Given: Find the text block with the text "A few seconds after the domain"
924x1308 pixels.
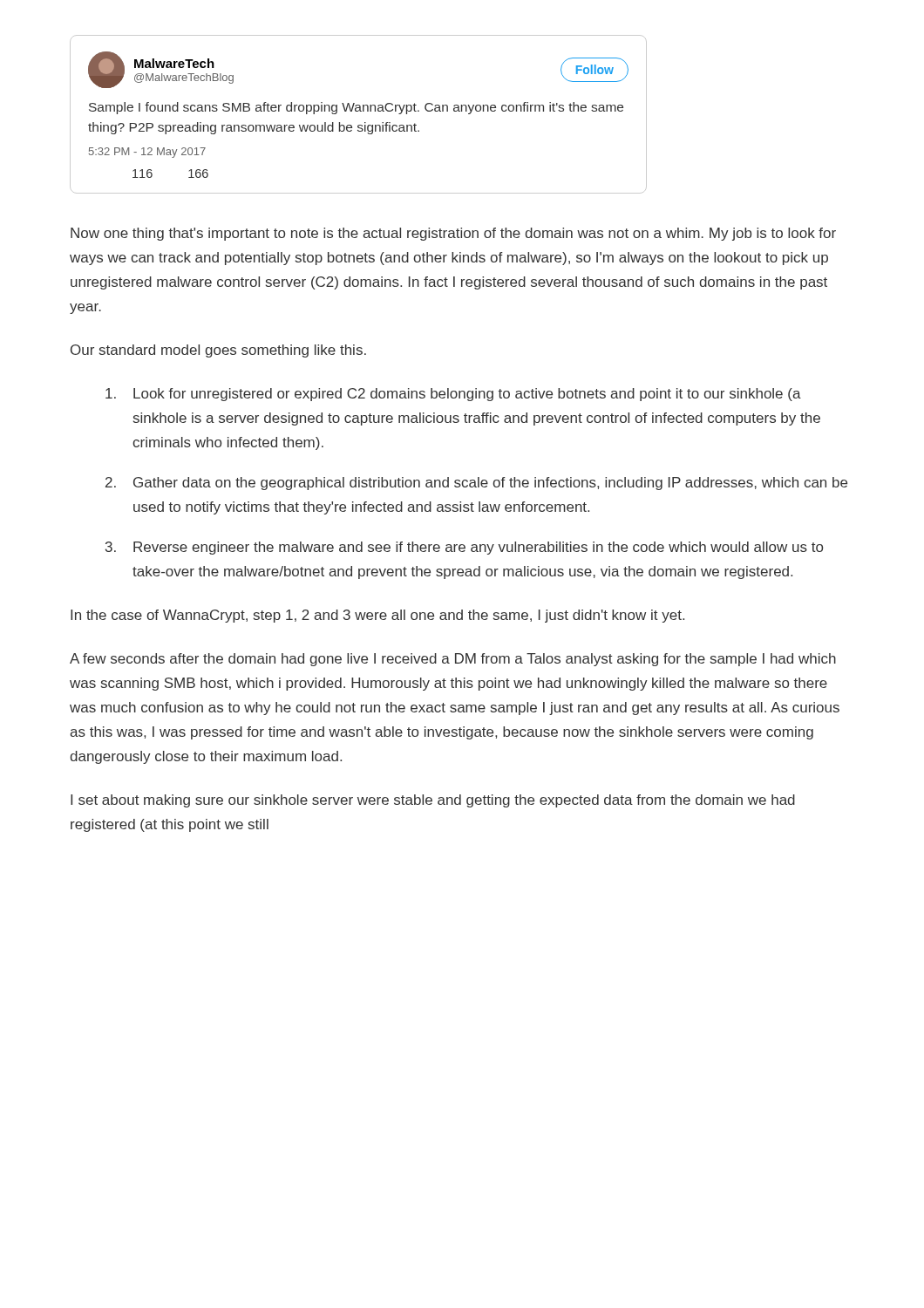Looking at the screenshot, I should [462, 708].
